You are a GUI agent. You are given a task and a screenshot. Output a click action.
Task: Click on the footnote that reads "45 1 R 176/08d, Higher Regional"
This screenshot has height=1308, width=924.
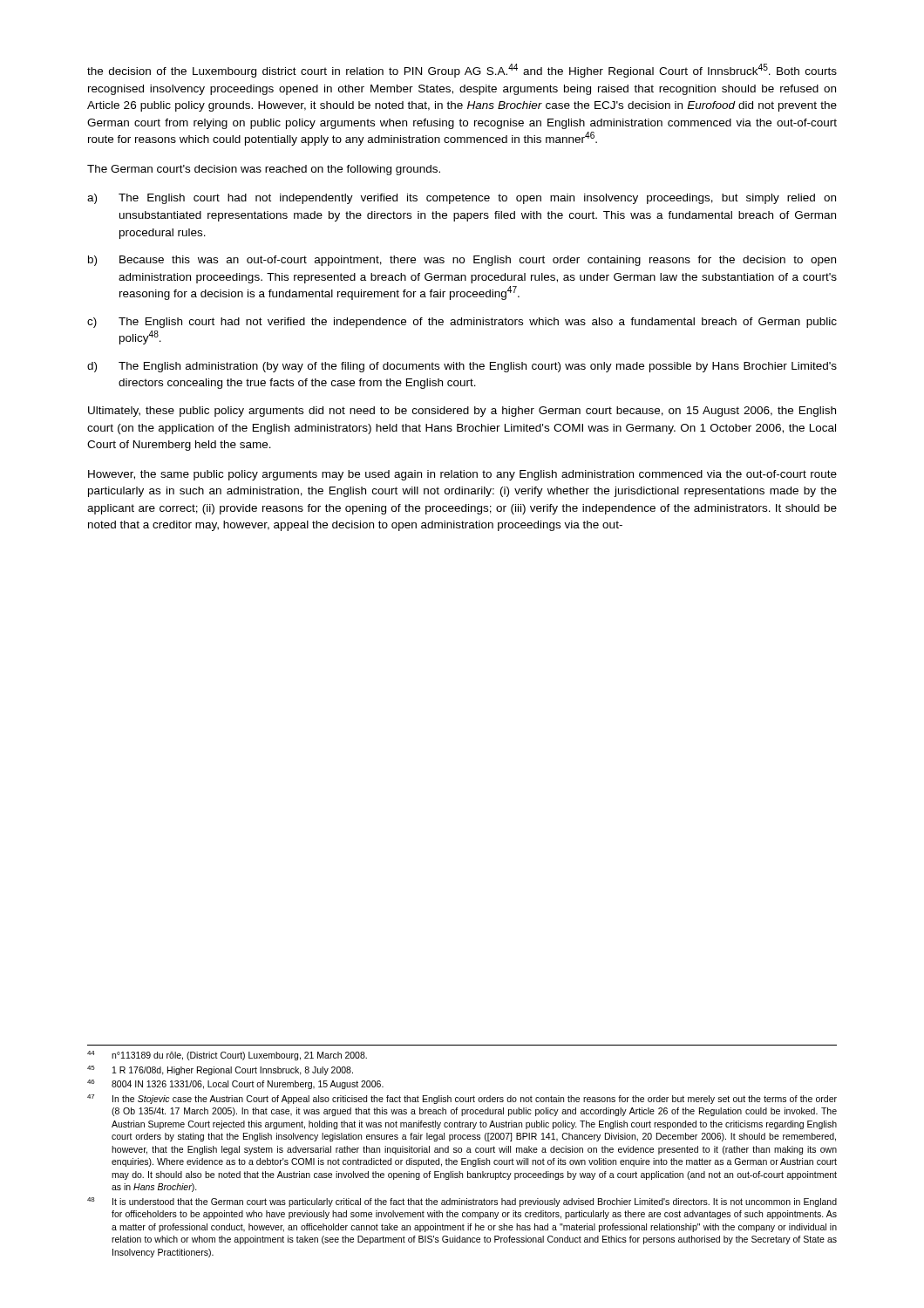pyautogui.click(x=220, y=1070)
